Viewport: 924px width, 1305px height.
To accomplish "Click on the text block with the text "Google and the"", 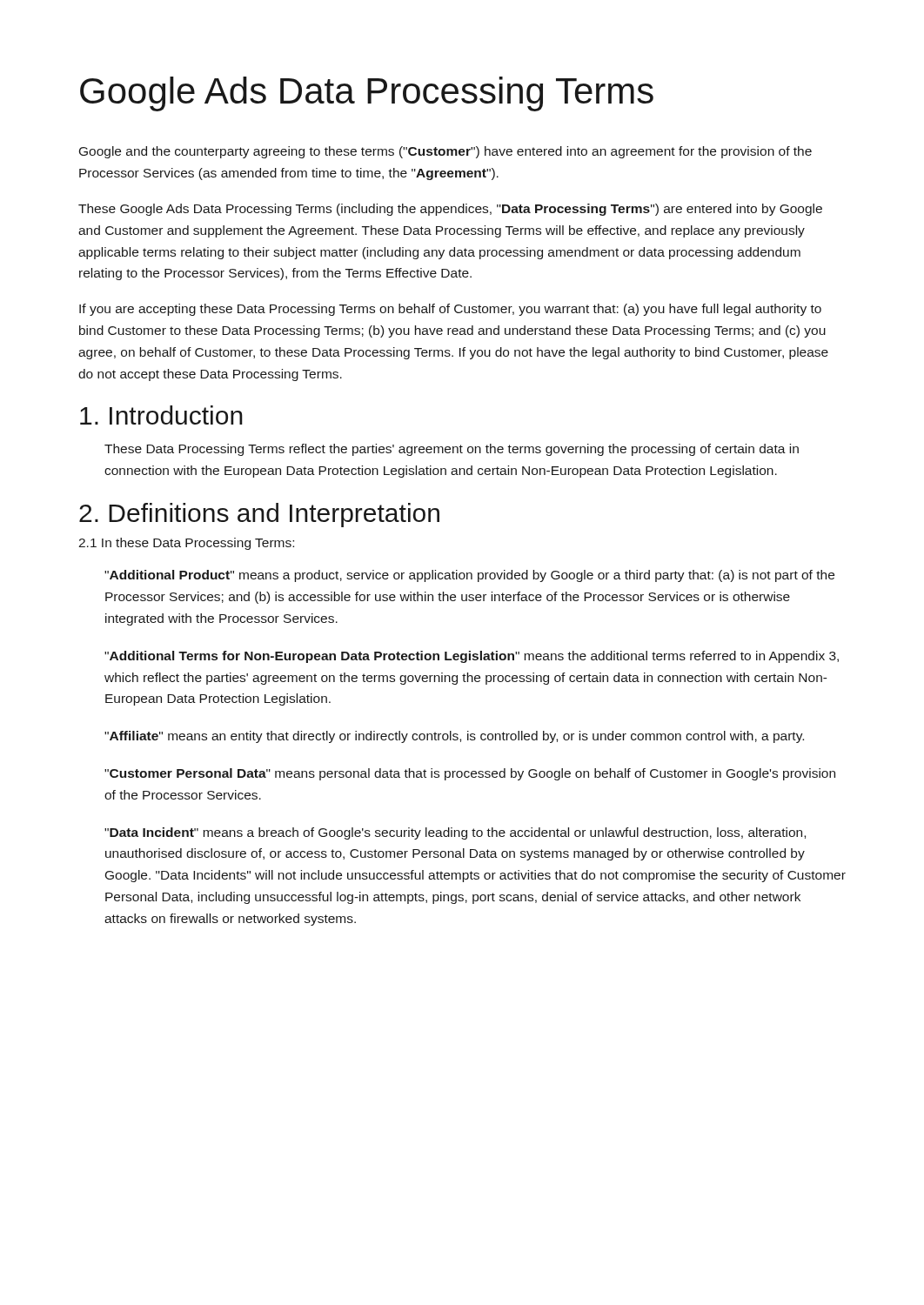I will point(445,162).
